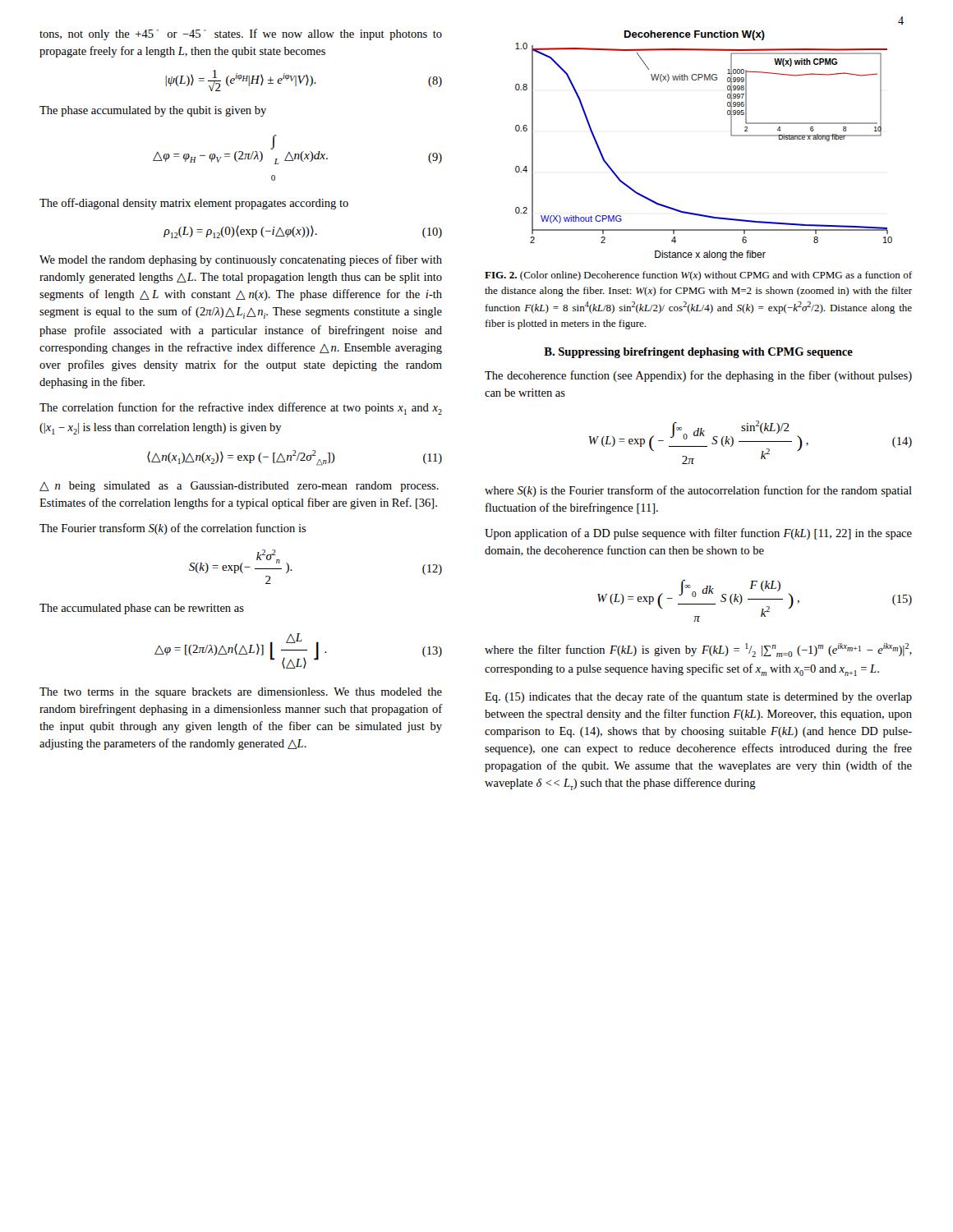Viewport: 953px width, 1232px height.
Task: Find the block on this page that starts "The two terms"
Action: point(241,718)
